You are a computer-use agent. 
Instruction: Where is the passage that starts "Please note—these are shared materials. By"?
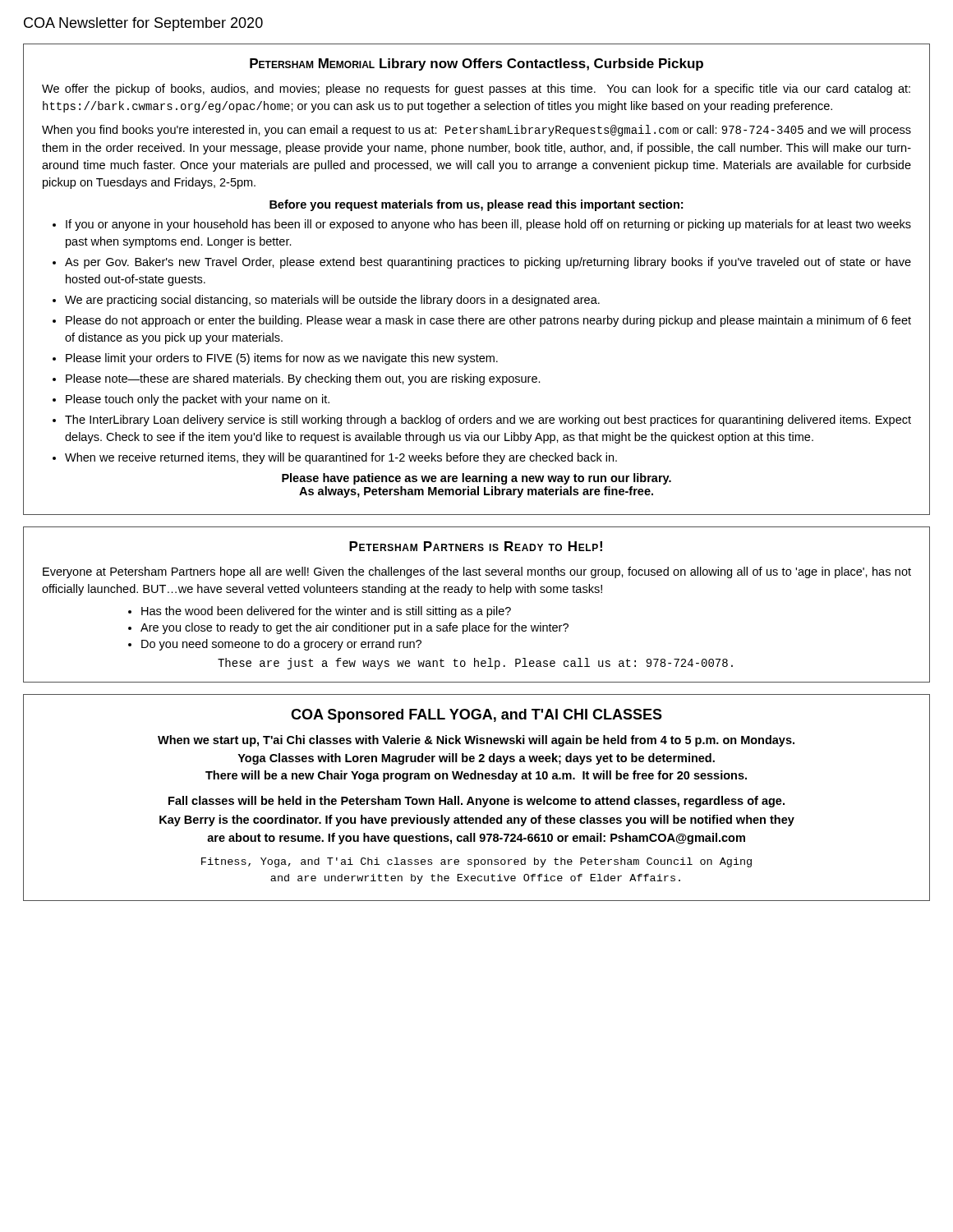click(303, 378)
